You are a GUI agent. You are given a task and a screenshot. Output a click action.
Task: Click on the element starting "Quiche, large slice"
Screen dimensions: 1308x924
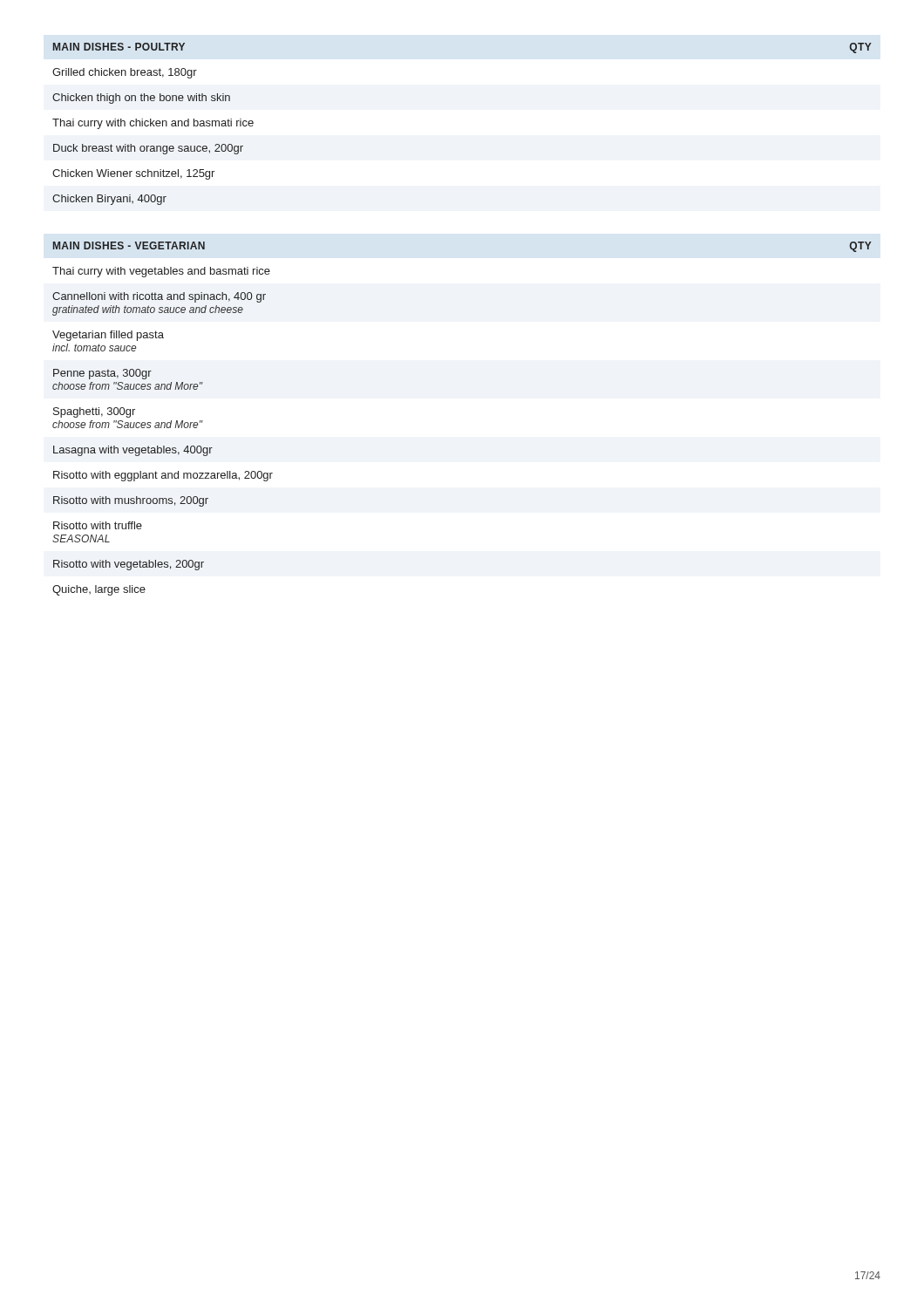(99, 590)
